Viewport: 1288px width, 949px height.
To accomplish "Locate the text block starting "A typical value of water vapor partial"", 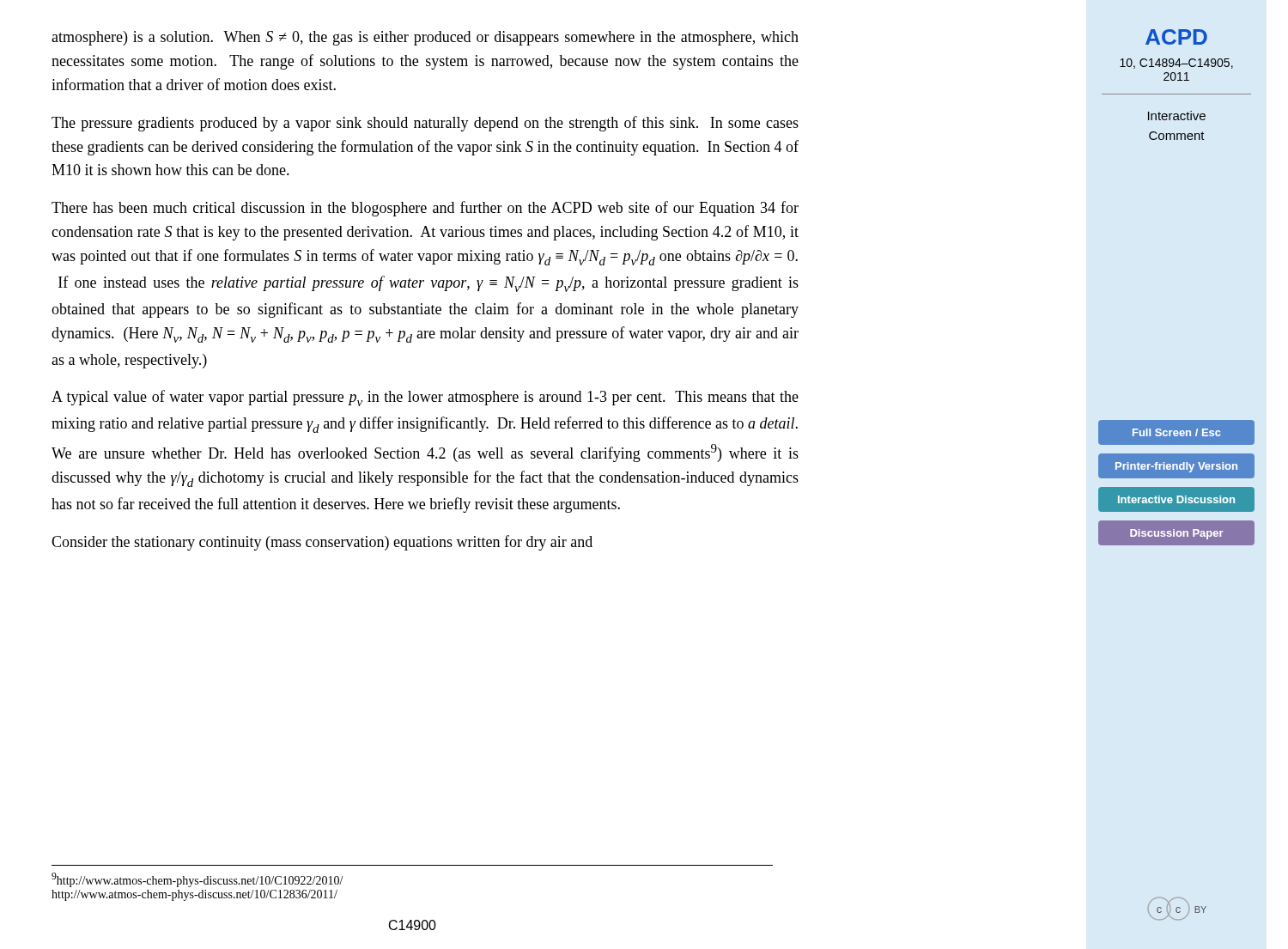I will [x=425, y=451].
